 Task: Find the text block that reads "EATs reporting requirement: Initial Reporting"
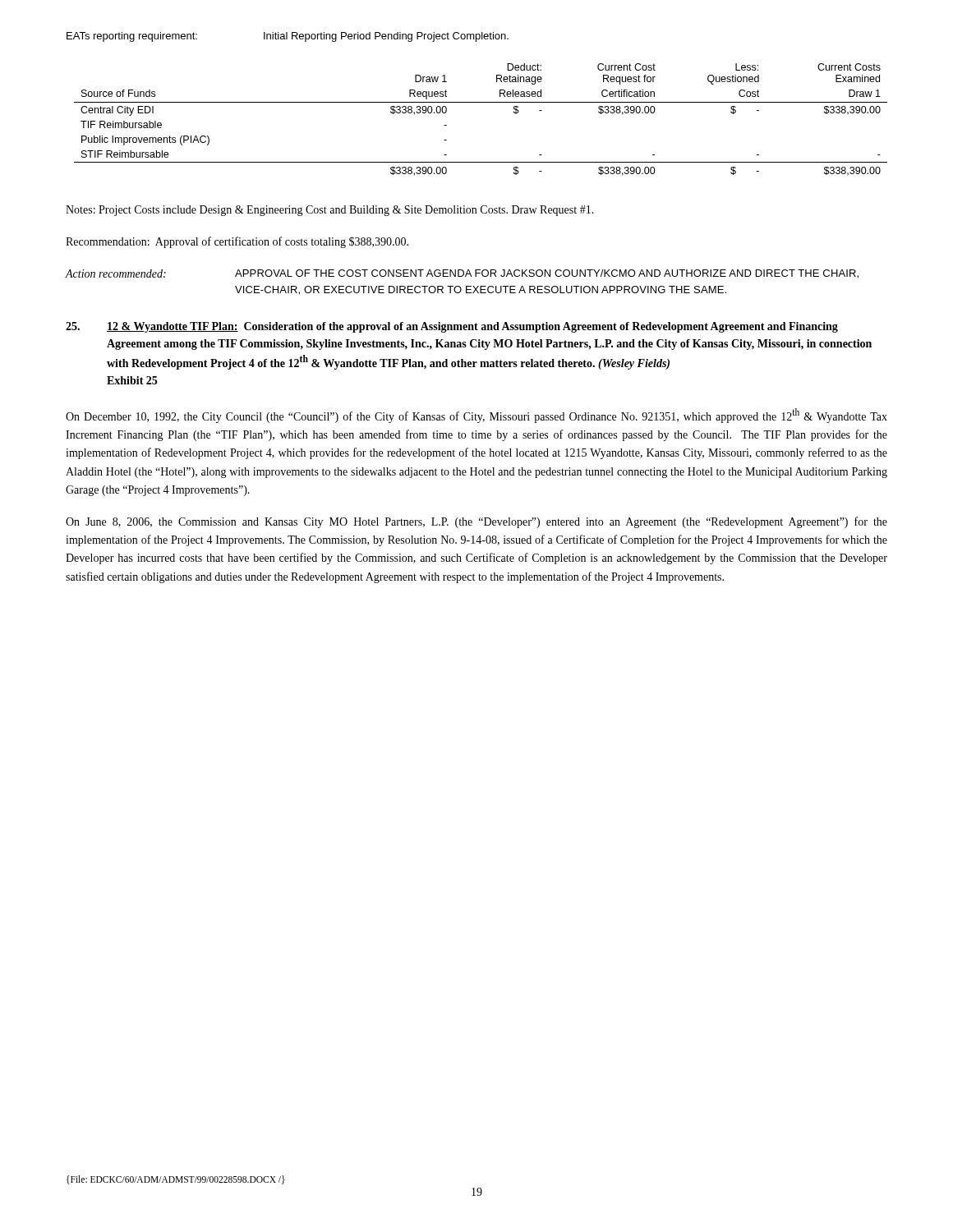(288, 36)
